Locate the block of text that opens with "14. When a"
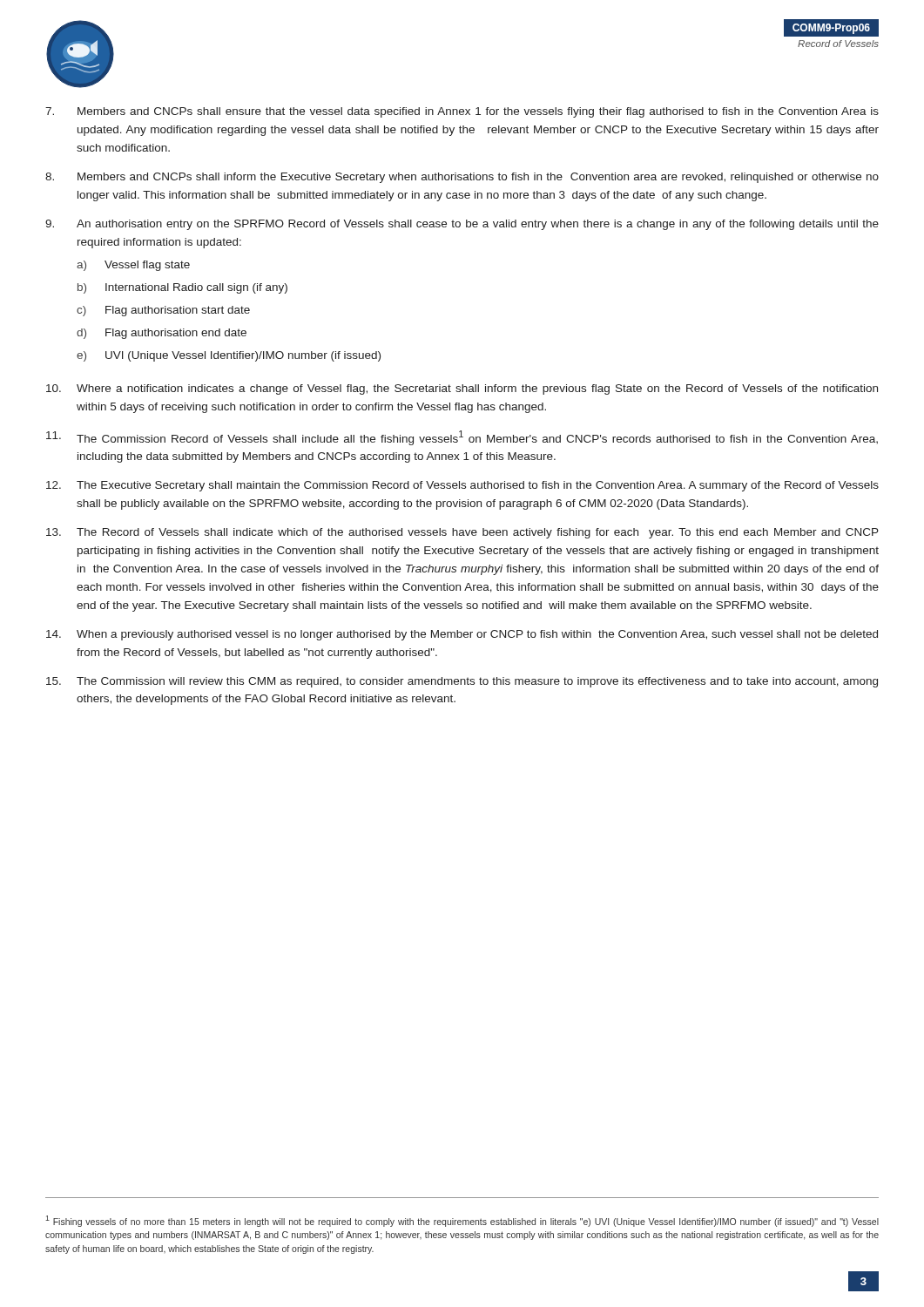The height and width of the screenshot is (1307, 924). click(x=462, y=644)
